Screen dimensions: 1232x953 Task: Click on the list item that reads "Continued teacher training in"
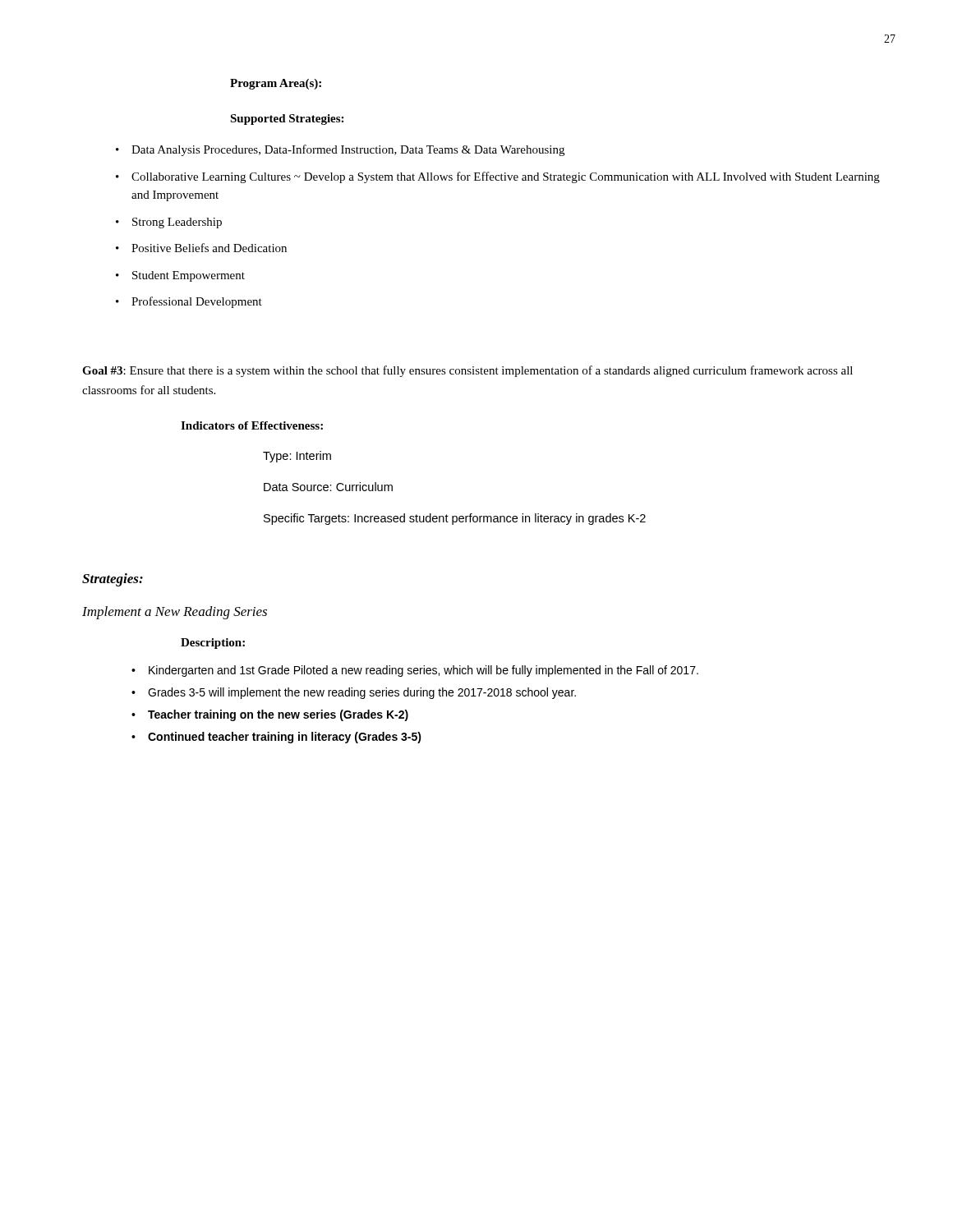pos(276,738)
